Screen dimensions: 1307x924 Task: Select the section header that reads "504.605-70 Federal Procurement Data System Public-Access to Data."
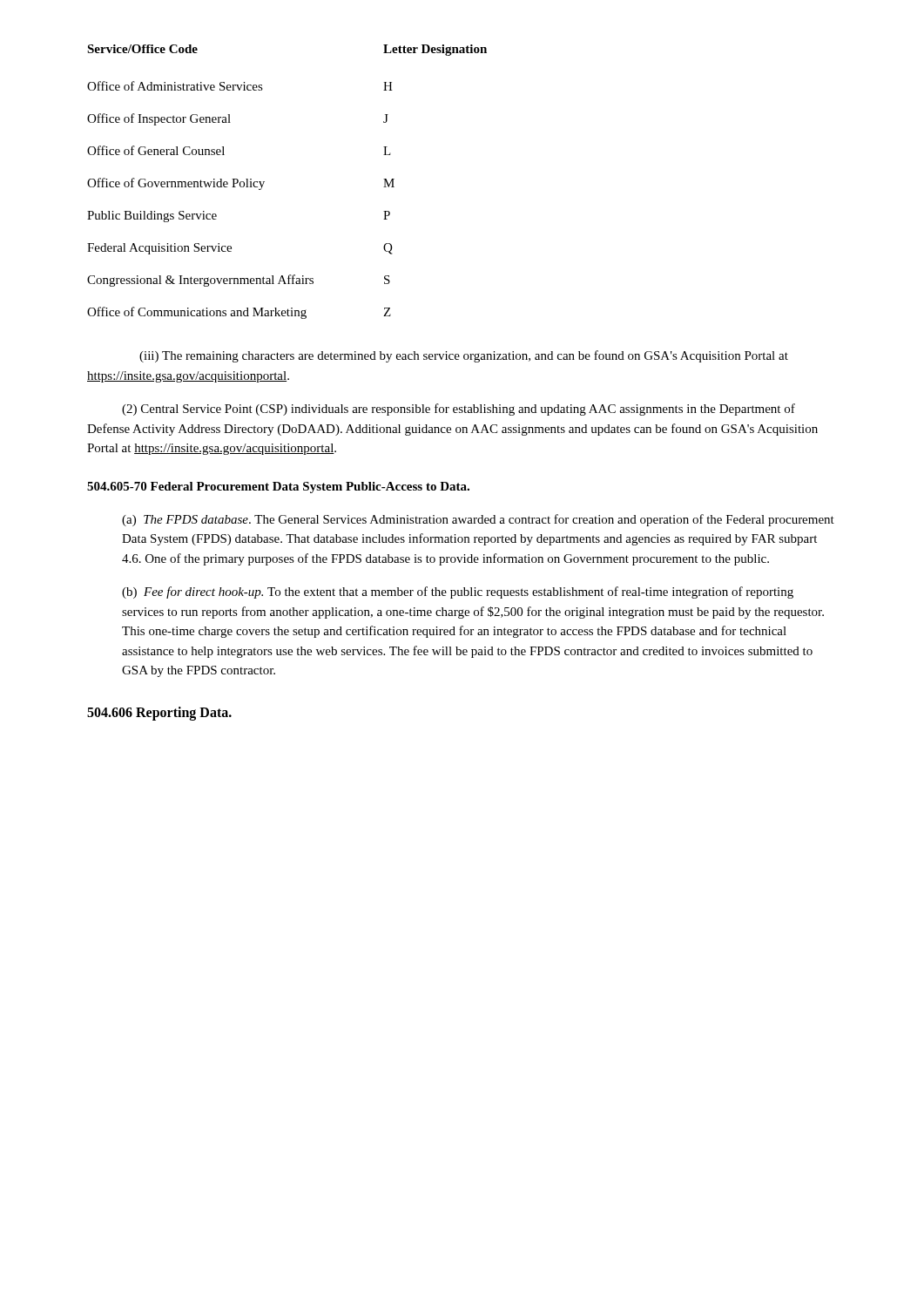coord(279,486)
